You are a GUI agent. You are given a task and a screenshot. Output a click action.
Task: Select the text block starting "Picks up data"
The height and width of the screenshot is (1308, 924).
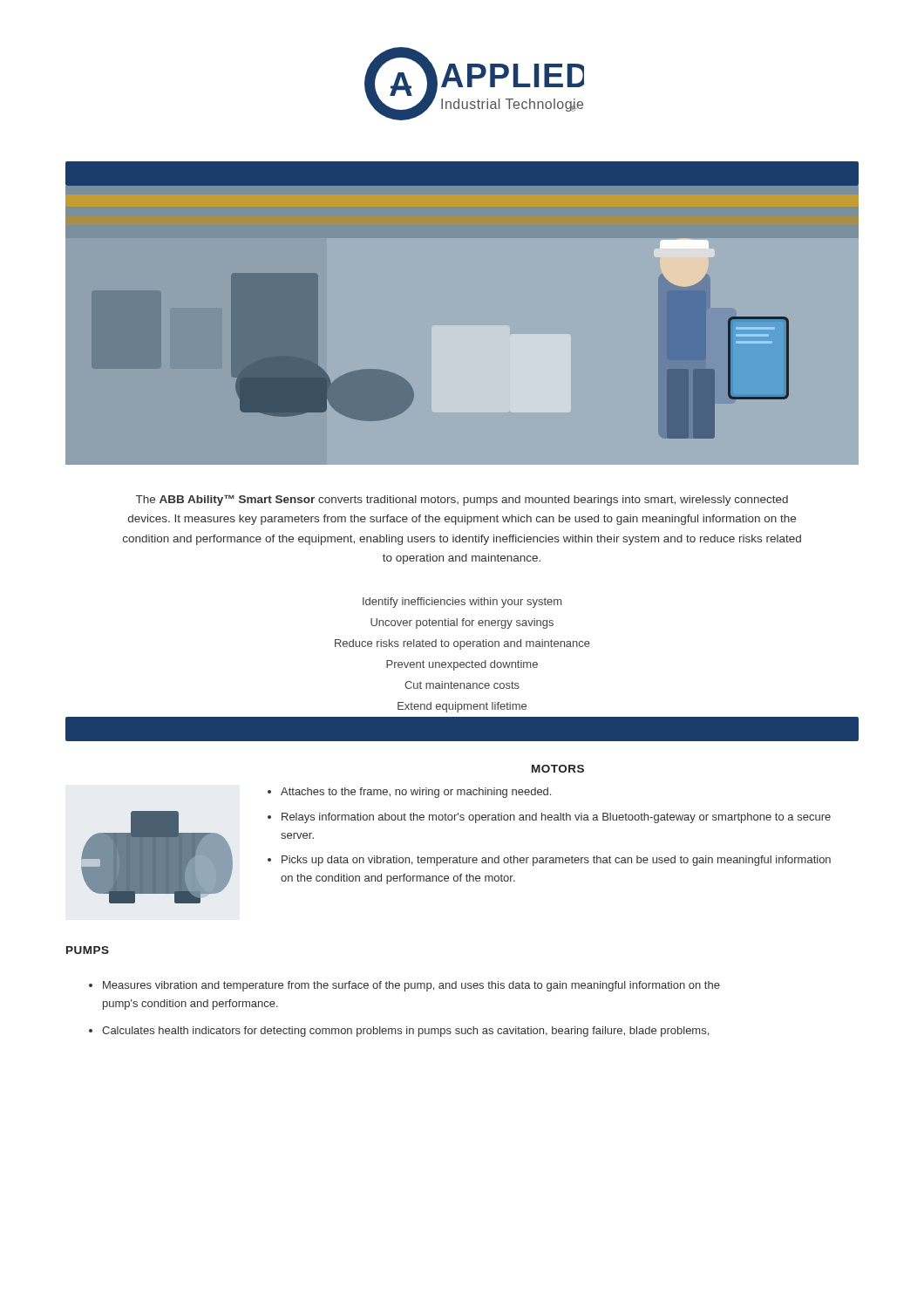coord(556,869)
